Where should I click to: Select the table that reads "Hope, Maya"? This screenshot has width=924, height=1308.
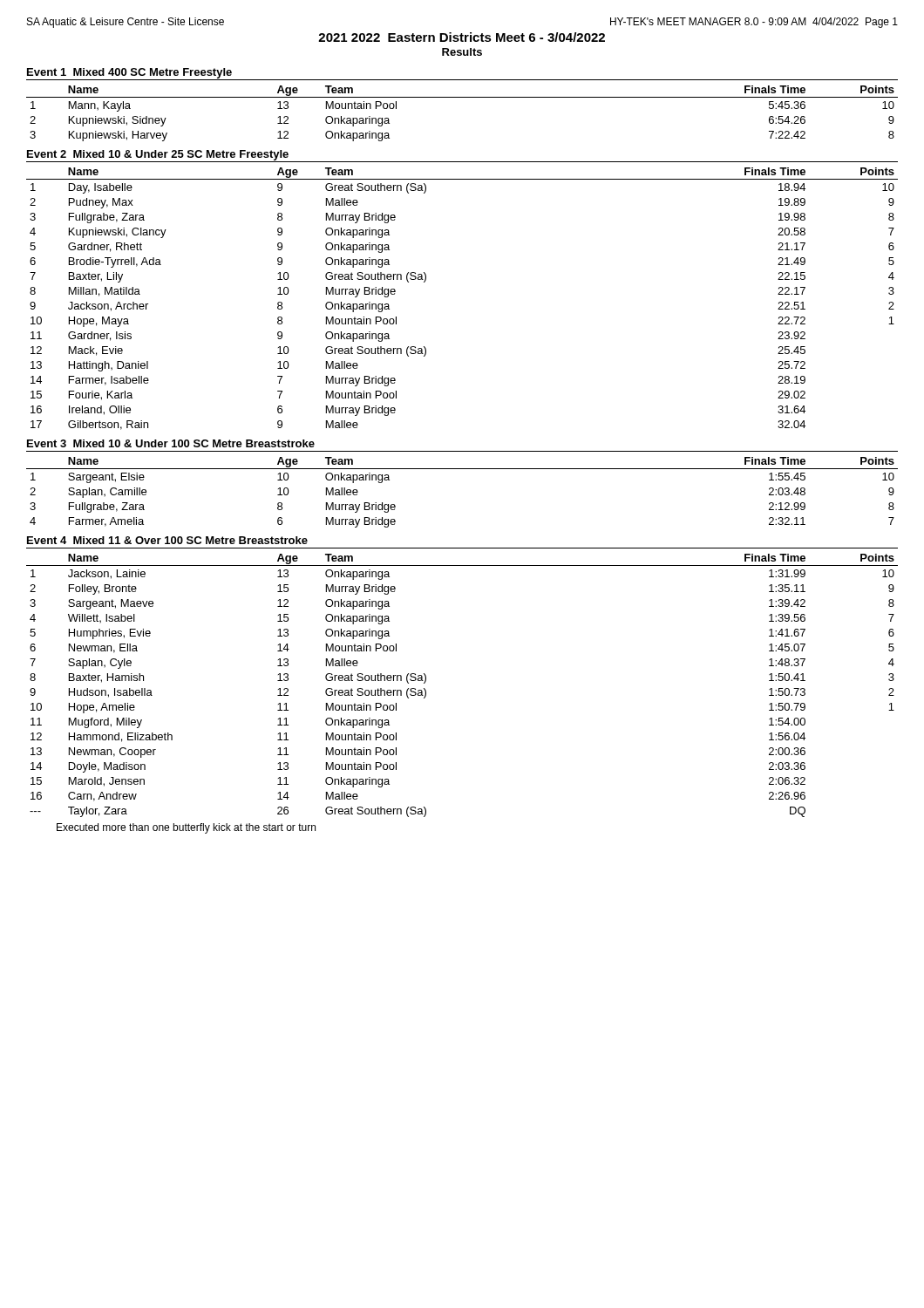[x=462, y=298]
